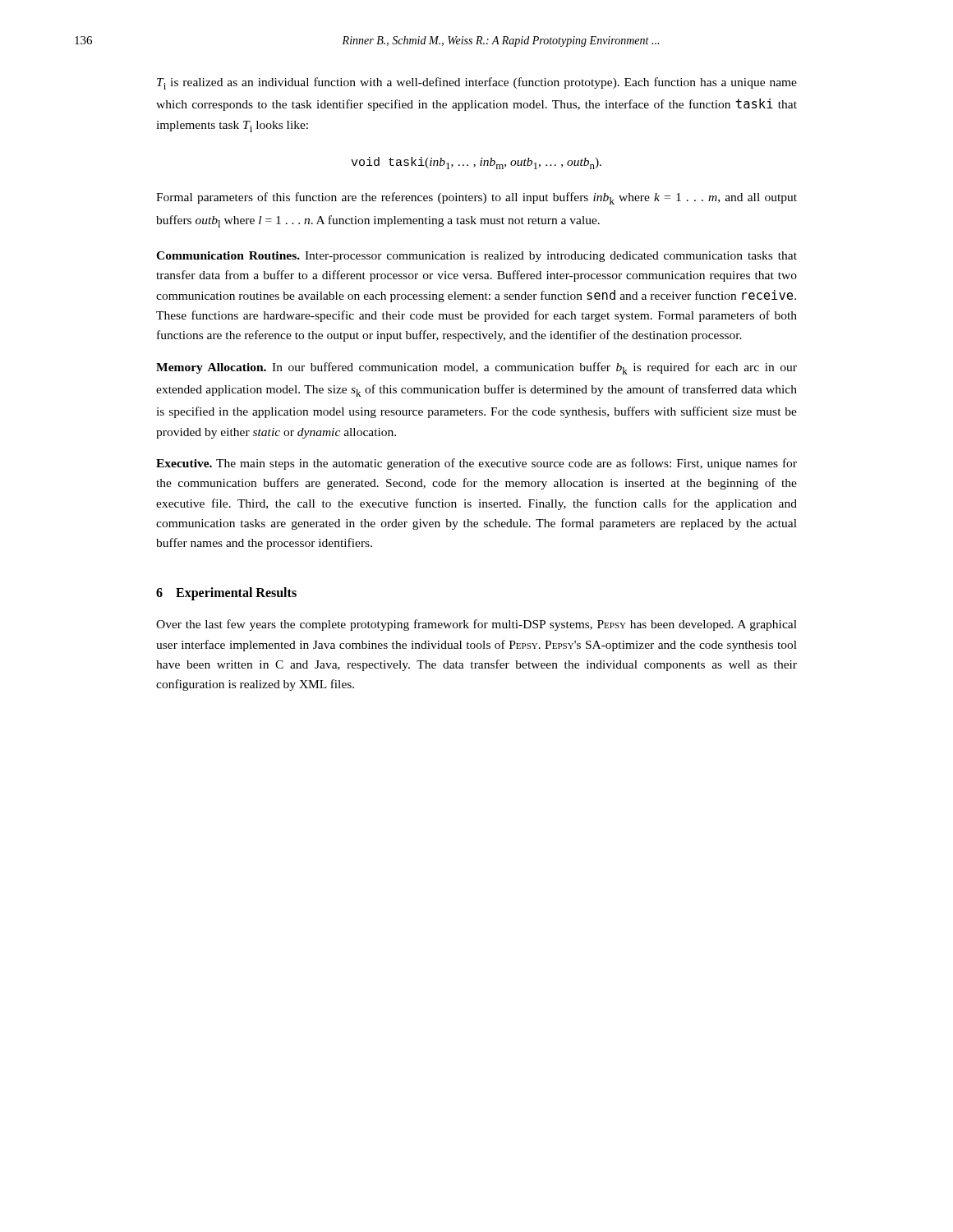
Task: Find the text block that says "Over the last few years the complete prototyping"
Action: point(476,654)
